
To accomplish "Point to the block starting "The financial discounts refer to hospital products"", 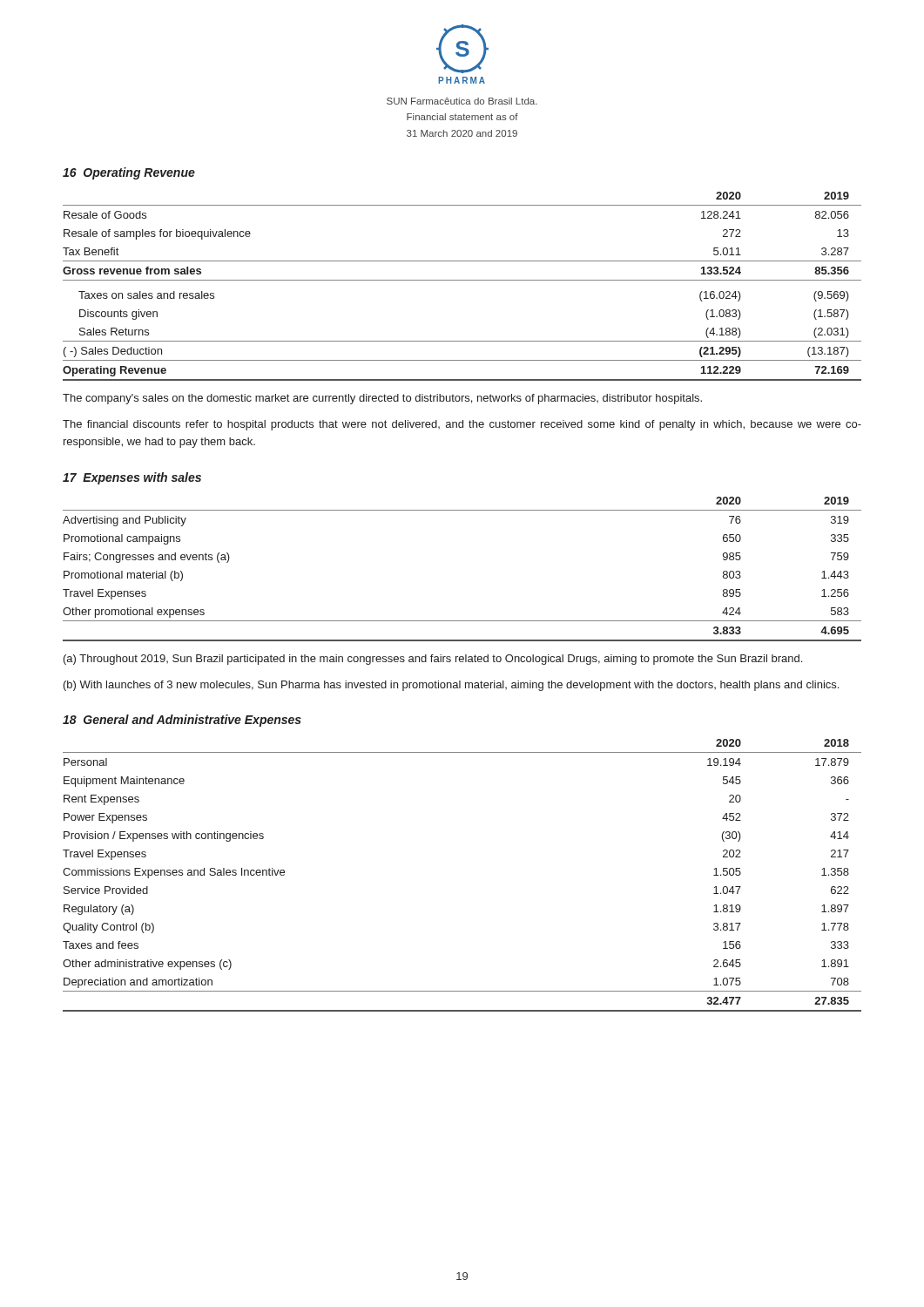I will [x=462, y=433].
